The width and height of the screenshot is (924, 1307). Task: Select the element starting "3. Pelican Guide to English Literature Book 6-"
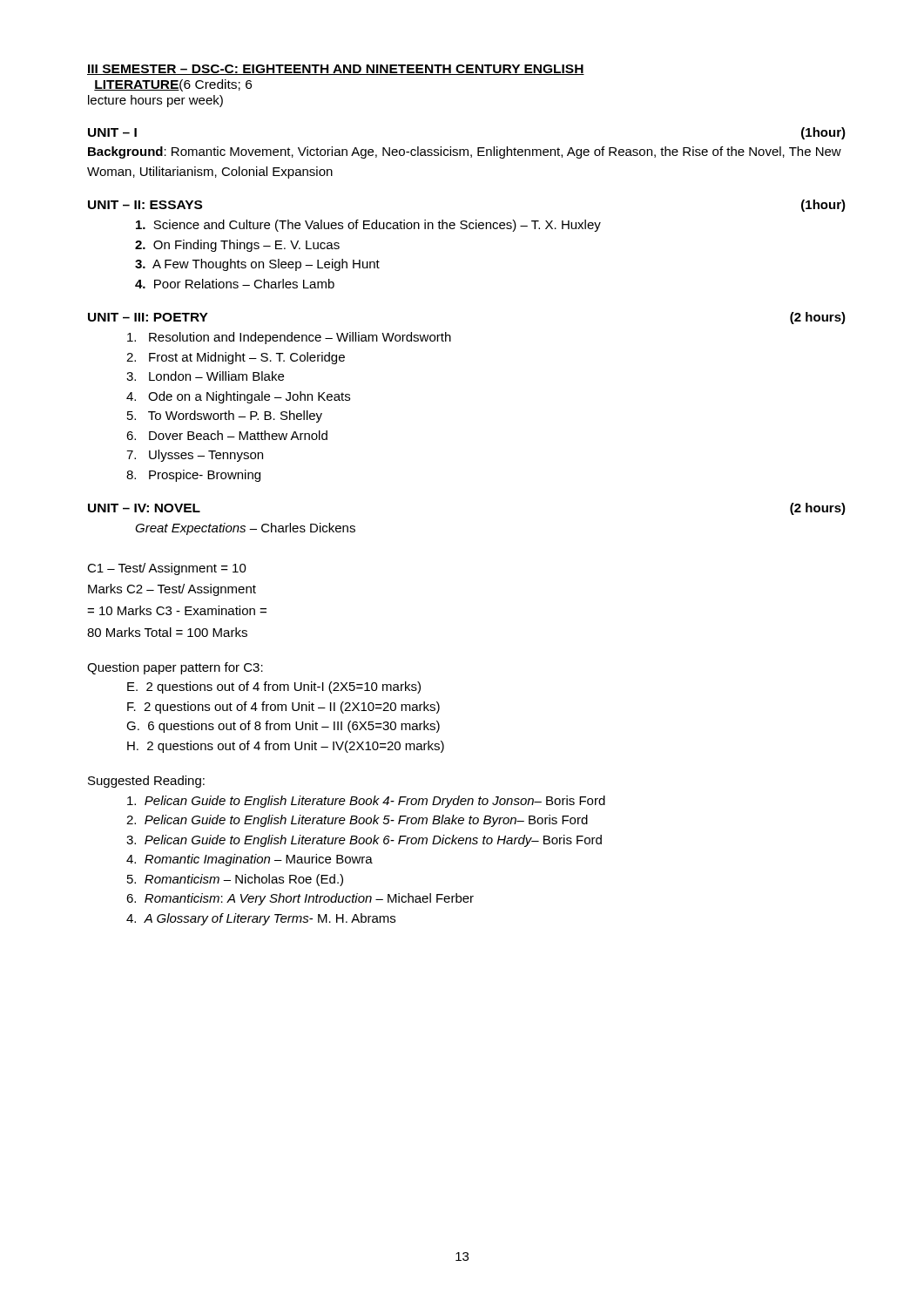[x=364, y=839]
